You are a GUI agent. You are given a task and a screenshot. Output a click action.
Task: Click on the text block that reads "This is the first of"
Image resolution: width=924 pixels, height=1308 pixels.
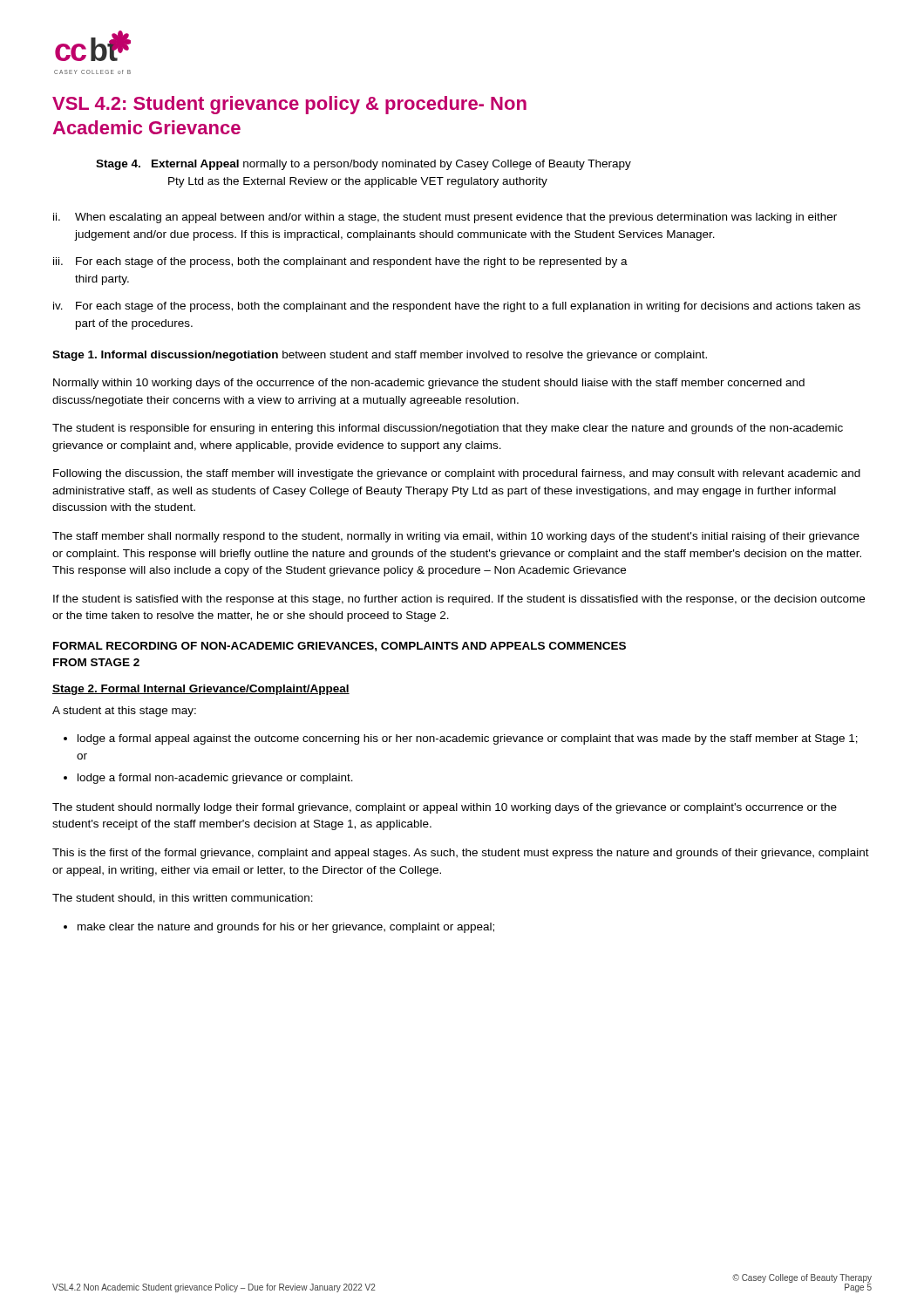[460, 861]
